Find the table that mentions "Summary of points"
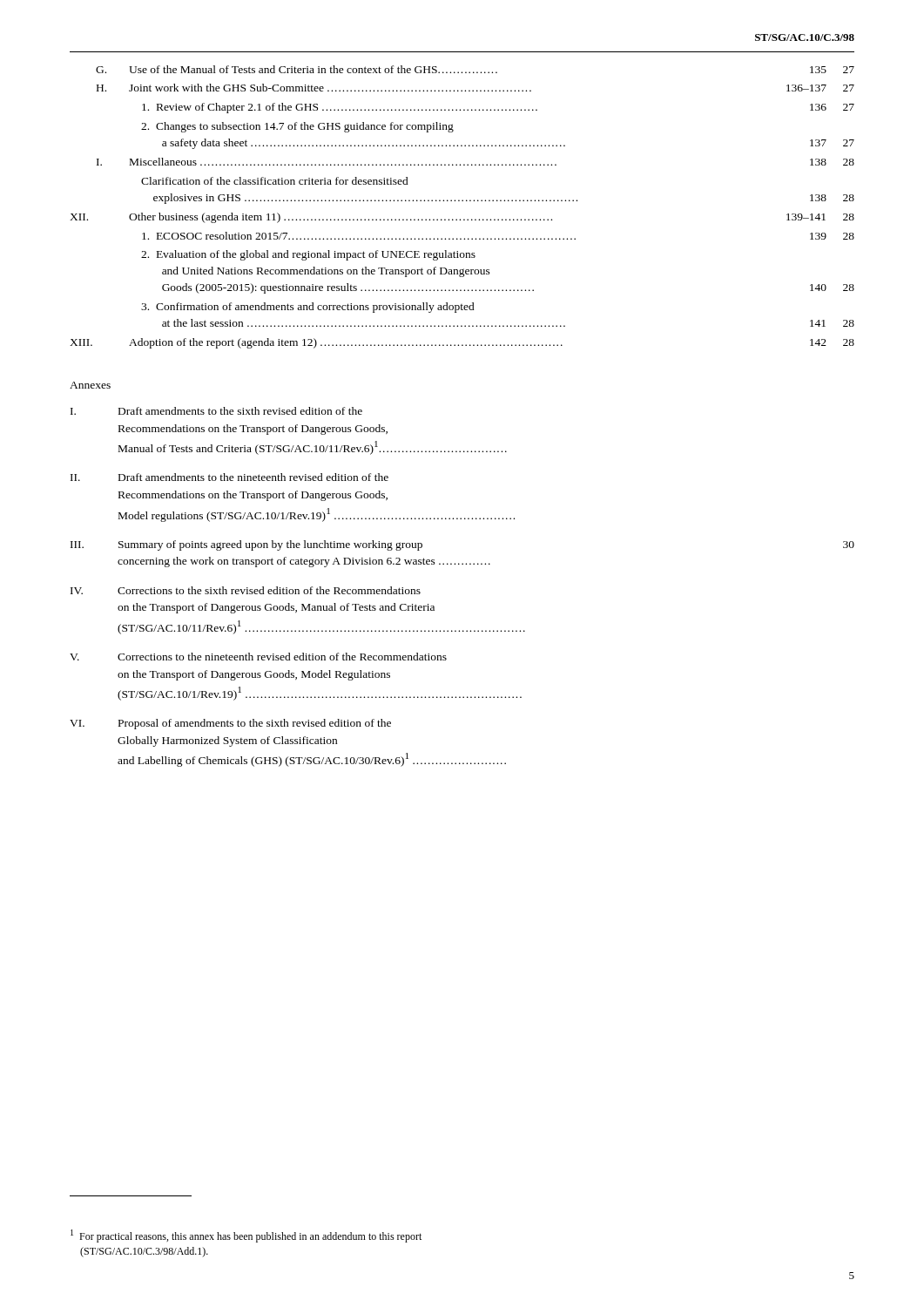This screenshot has height=1307, width=924. click(x=462, y=586)
